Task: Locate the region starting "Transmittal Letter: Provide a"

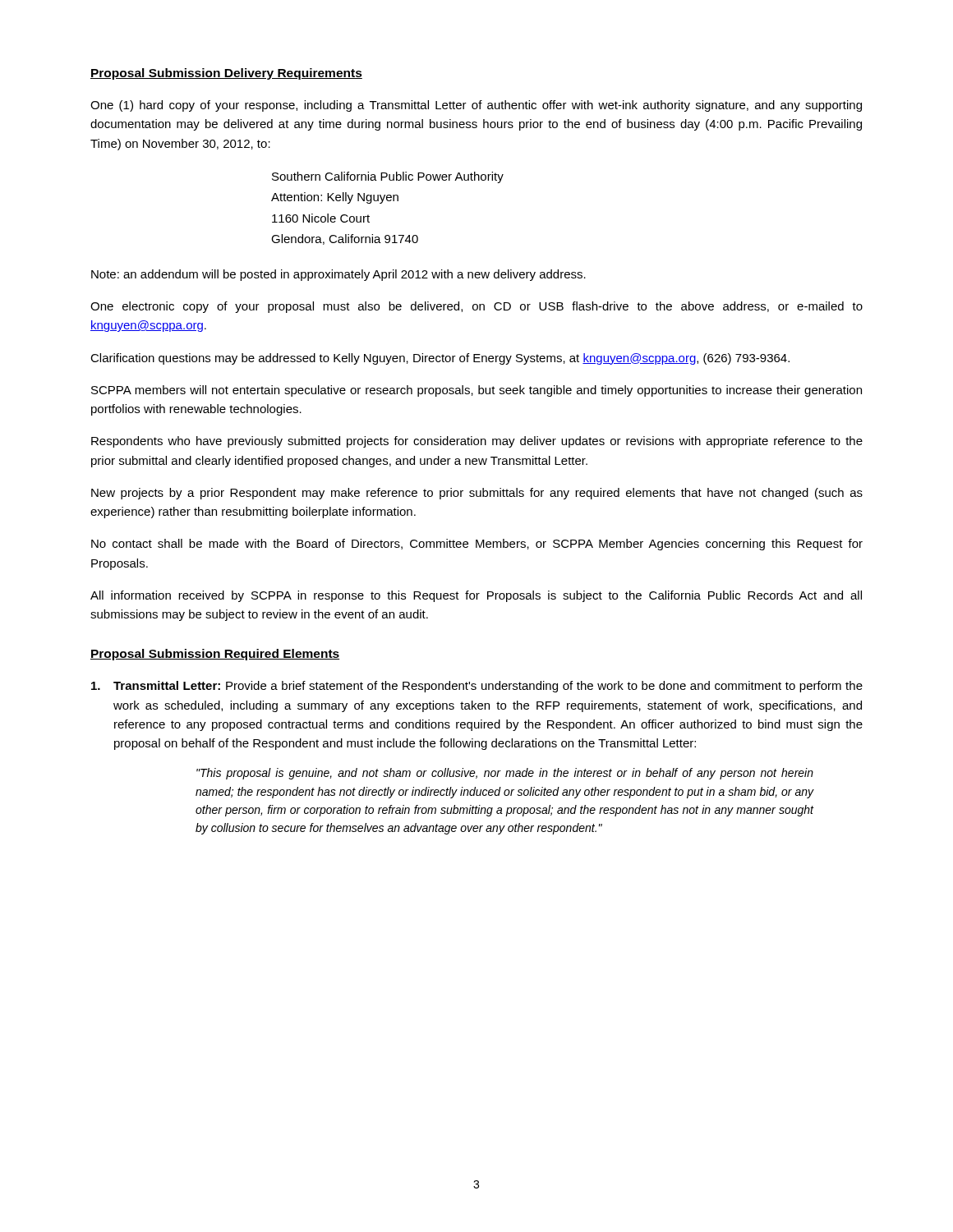Action: [476, 757]
